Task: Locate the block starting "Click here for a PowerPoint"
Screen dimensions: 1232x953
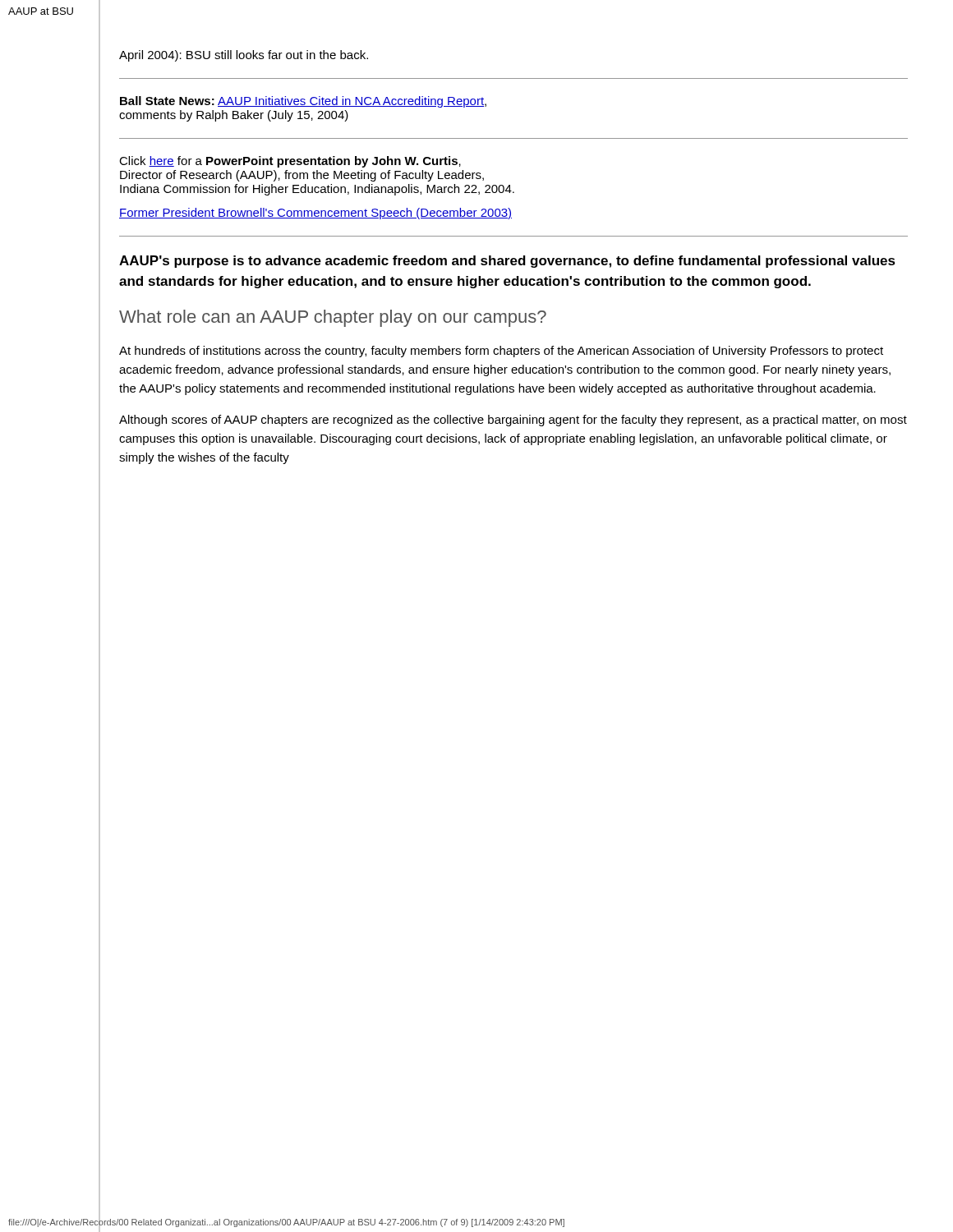Action: tap(317, 175)
